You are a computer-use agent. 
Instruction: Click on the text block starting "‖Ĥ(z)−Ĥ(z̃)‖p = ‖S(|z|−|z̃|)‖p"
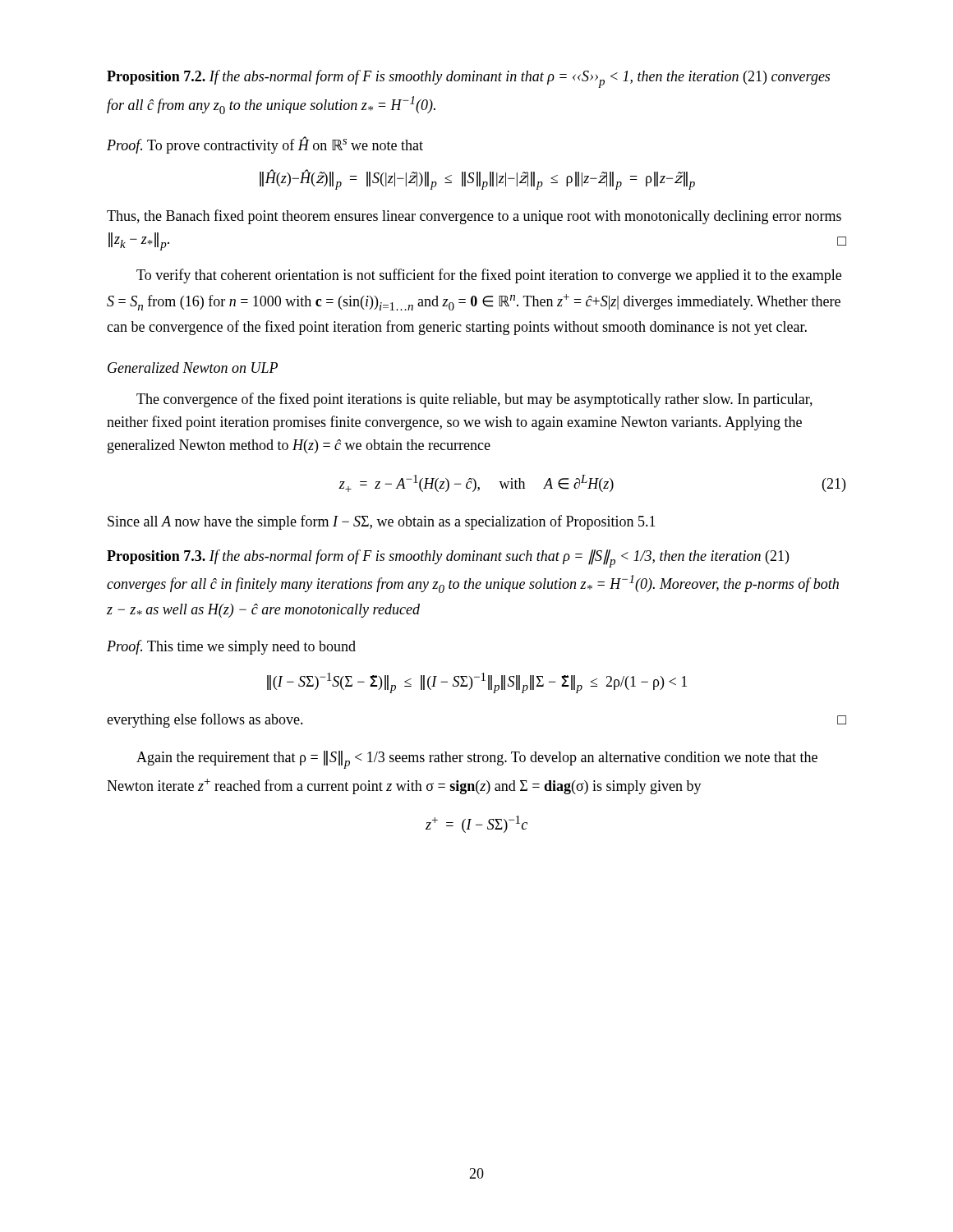tap(476, 179)
